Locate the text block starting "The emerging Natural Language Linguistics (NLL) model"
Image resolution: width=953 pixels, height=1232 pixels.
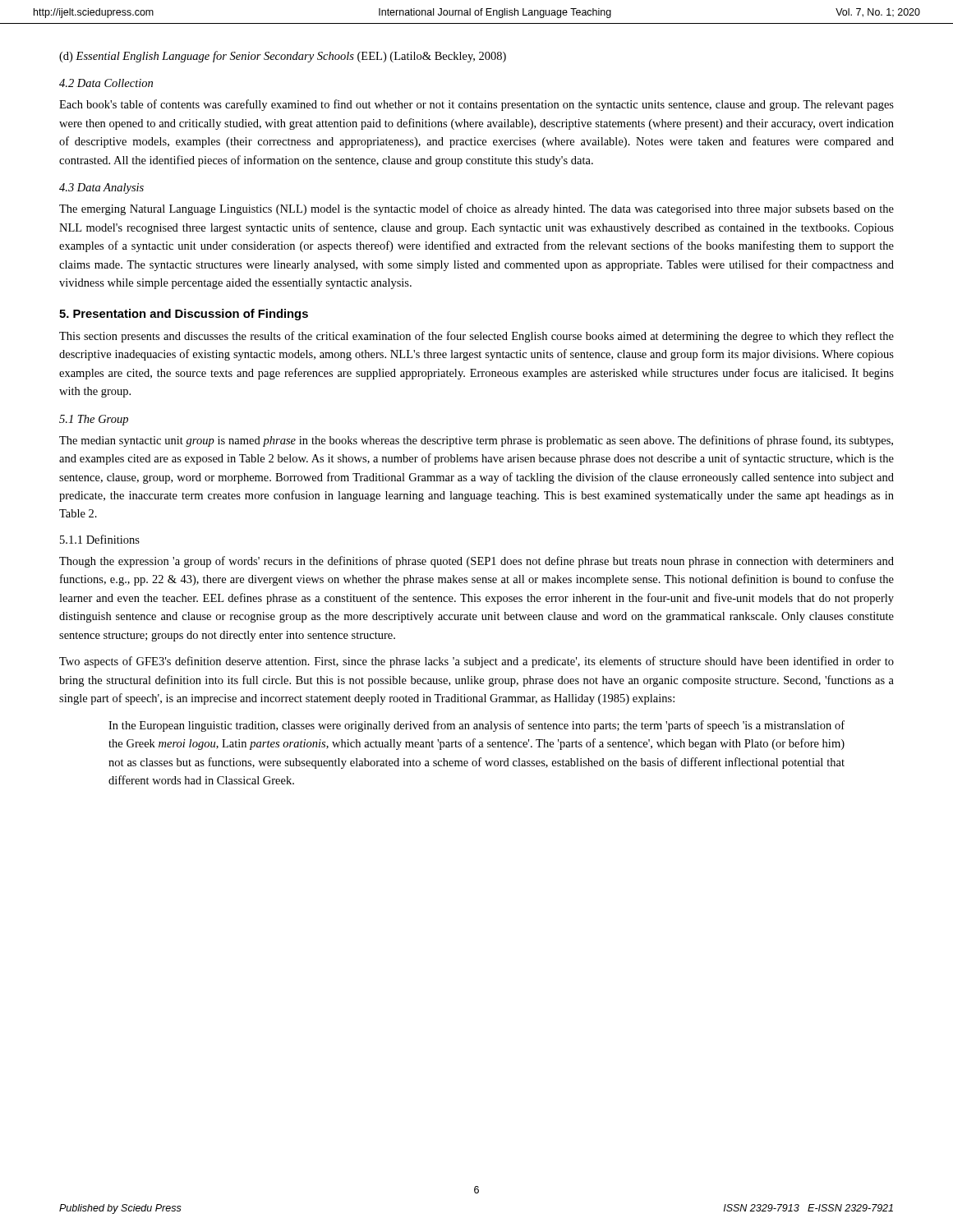(476, 246)
